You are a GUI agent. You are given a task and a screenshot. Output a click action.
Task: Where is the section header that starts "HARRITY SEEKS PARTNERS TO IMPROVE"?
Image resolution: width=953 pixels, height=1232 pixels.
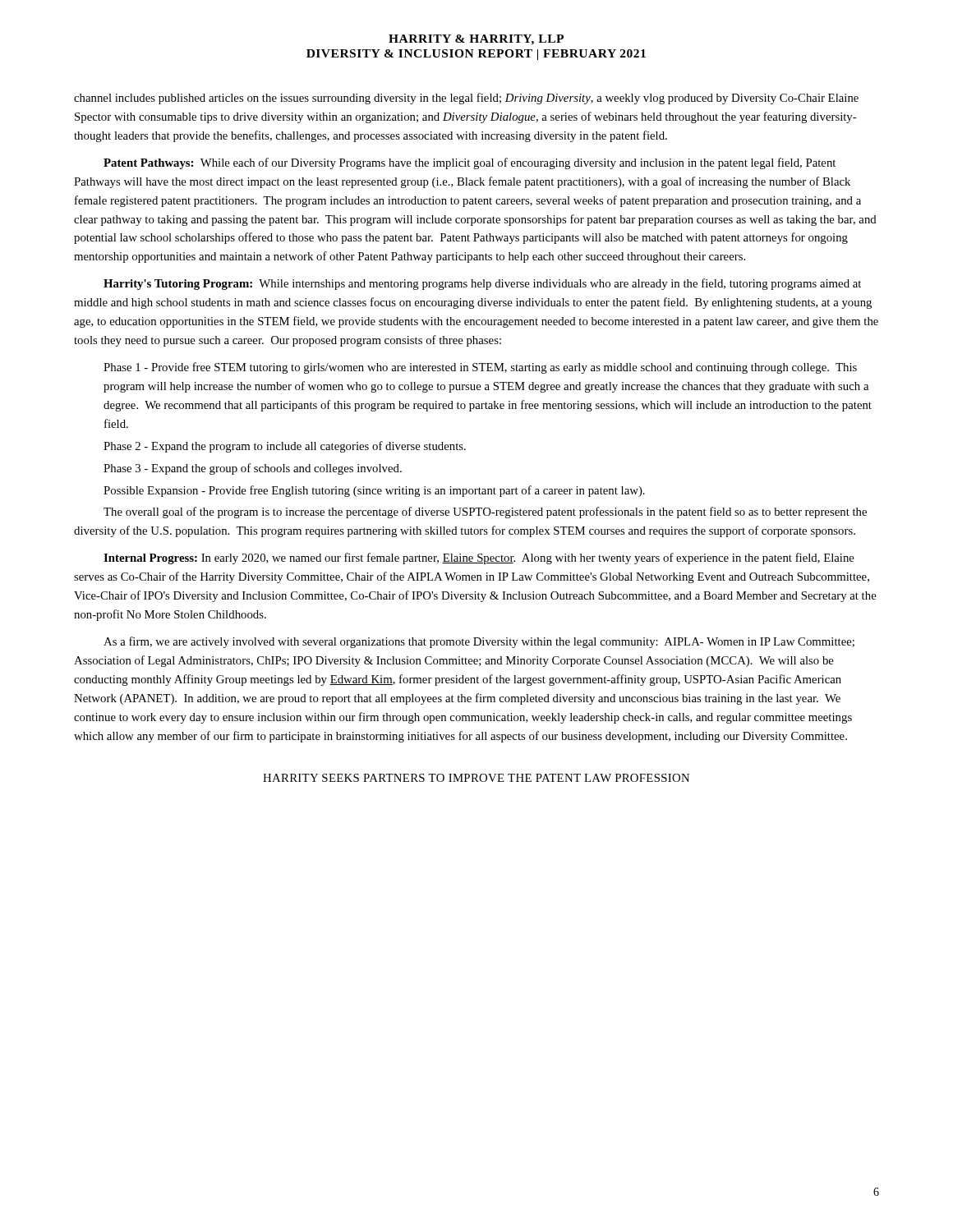476,777
